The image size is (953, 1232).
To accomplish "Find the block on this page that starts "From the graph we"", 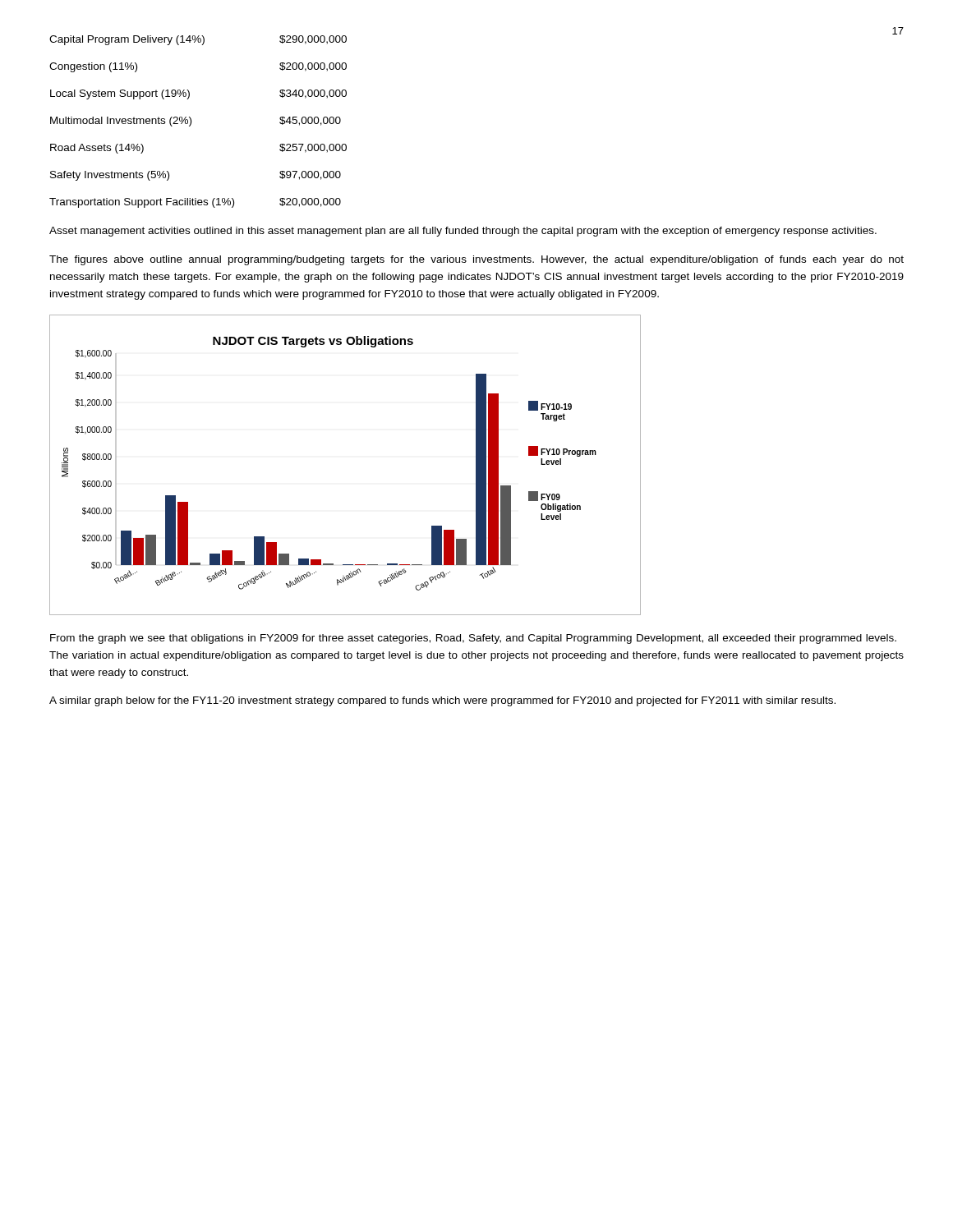I will tap(476, 655).
